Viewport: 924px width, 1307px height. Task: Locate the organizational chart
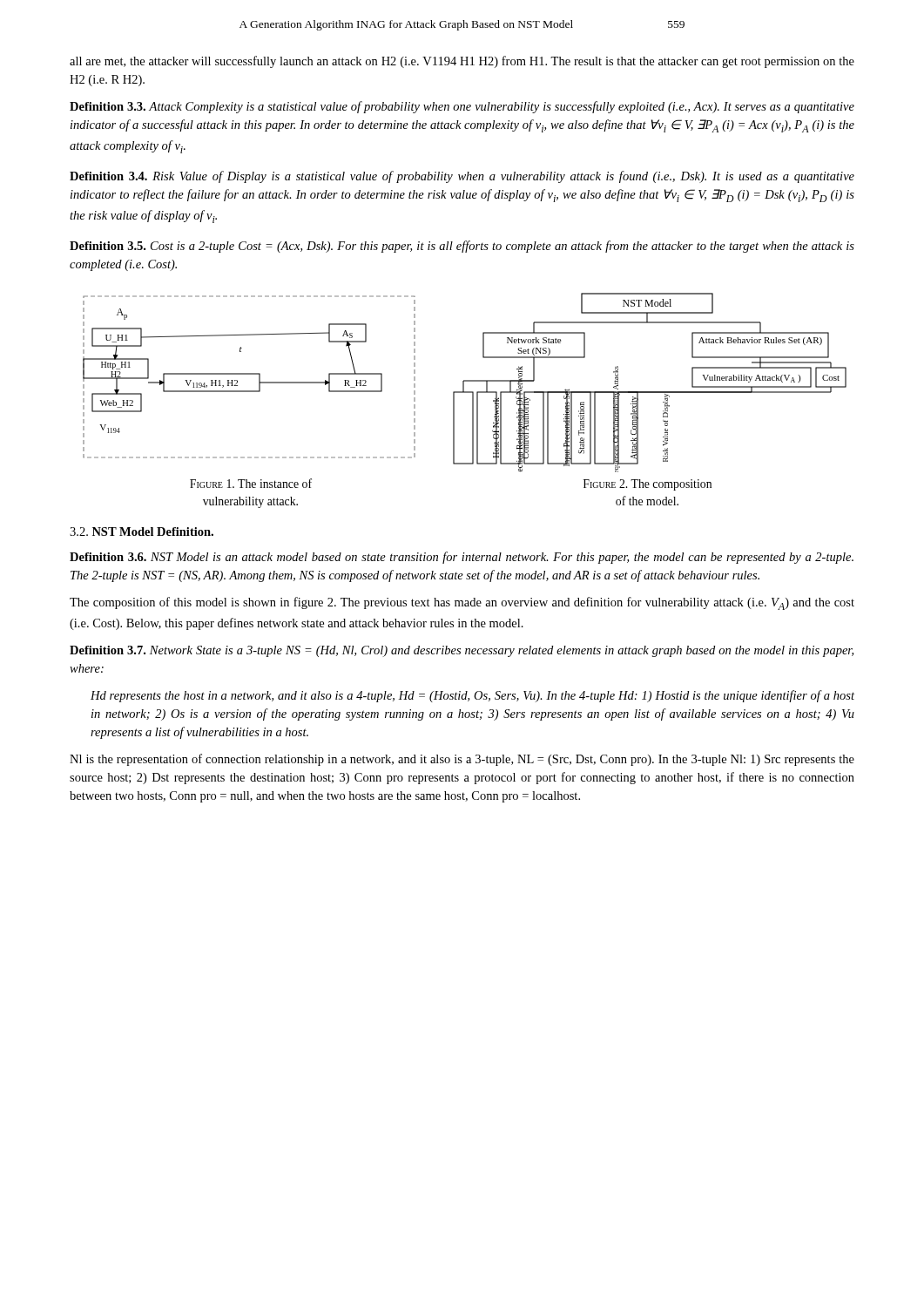tap(647, 400)
